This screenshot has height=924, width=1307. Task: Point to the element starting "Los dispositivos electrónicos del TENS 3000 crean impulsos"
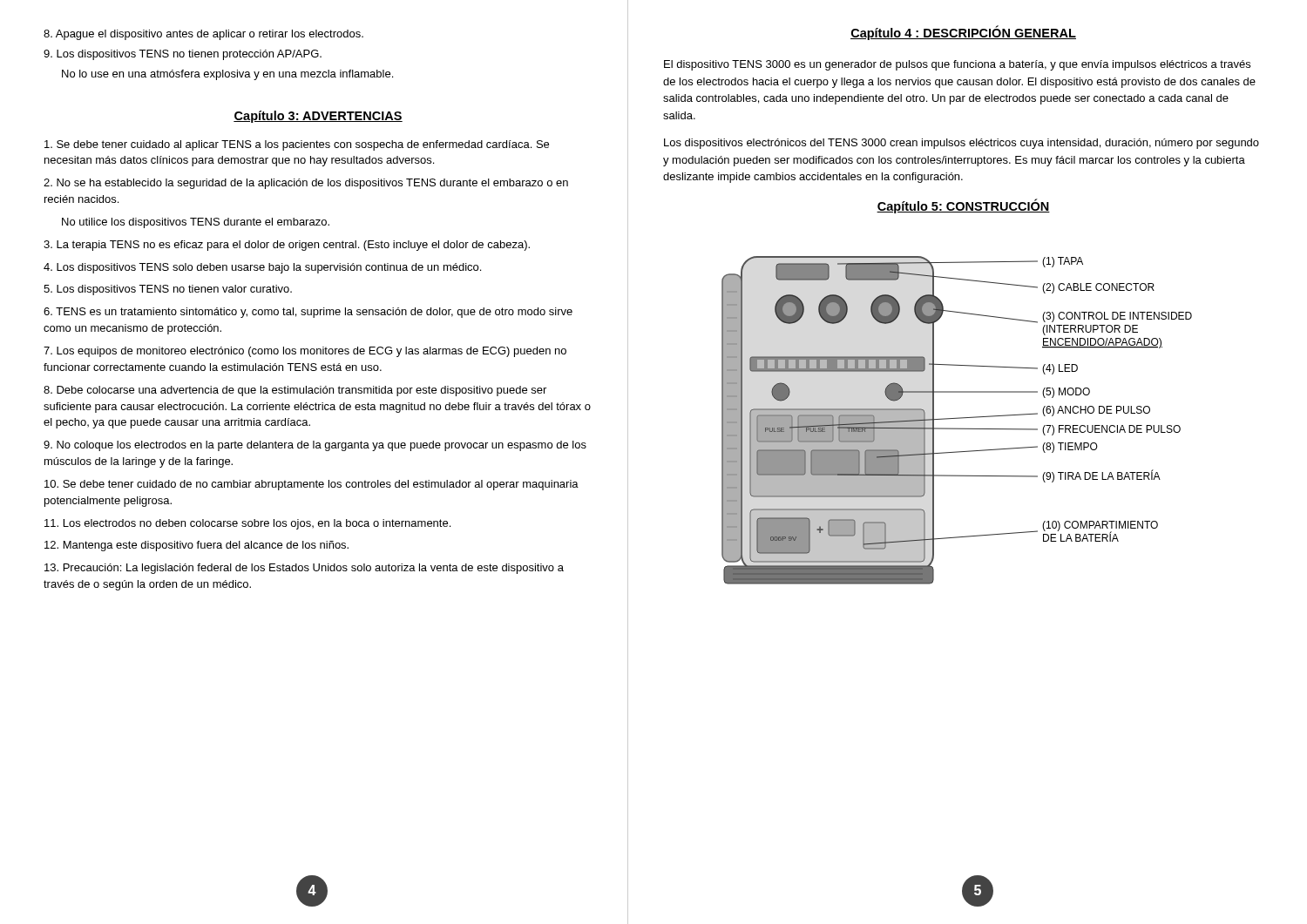point(961,159)
